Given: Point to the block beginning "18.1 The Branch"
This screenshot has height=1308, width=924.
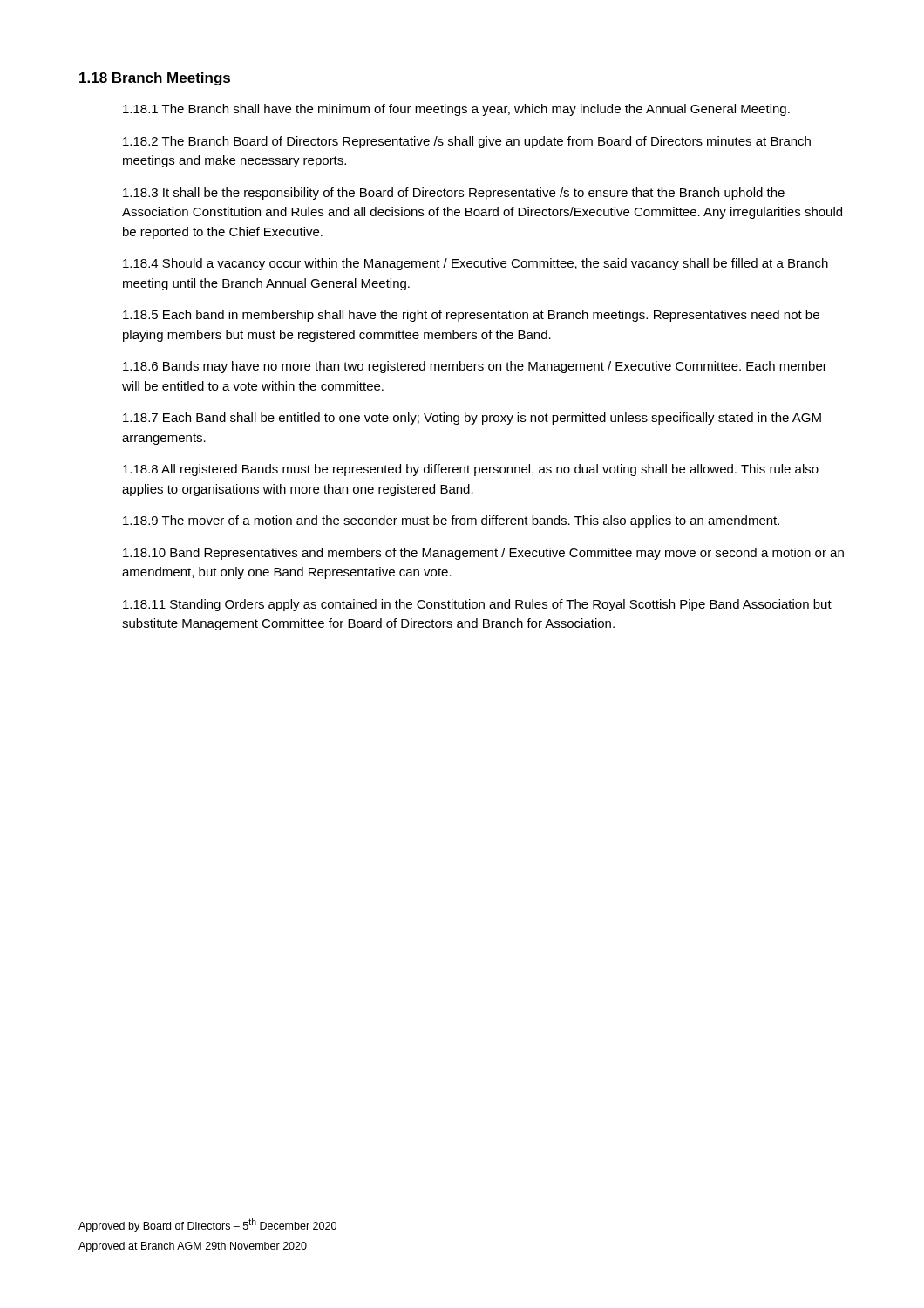Looking at the screenshot, I should 456,109.
